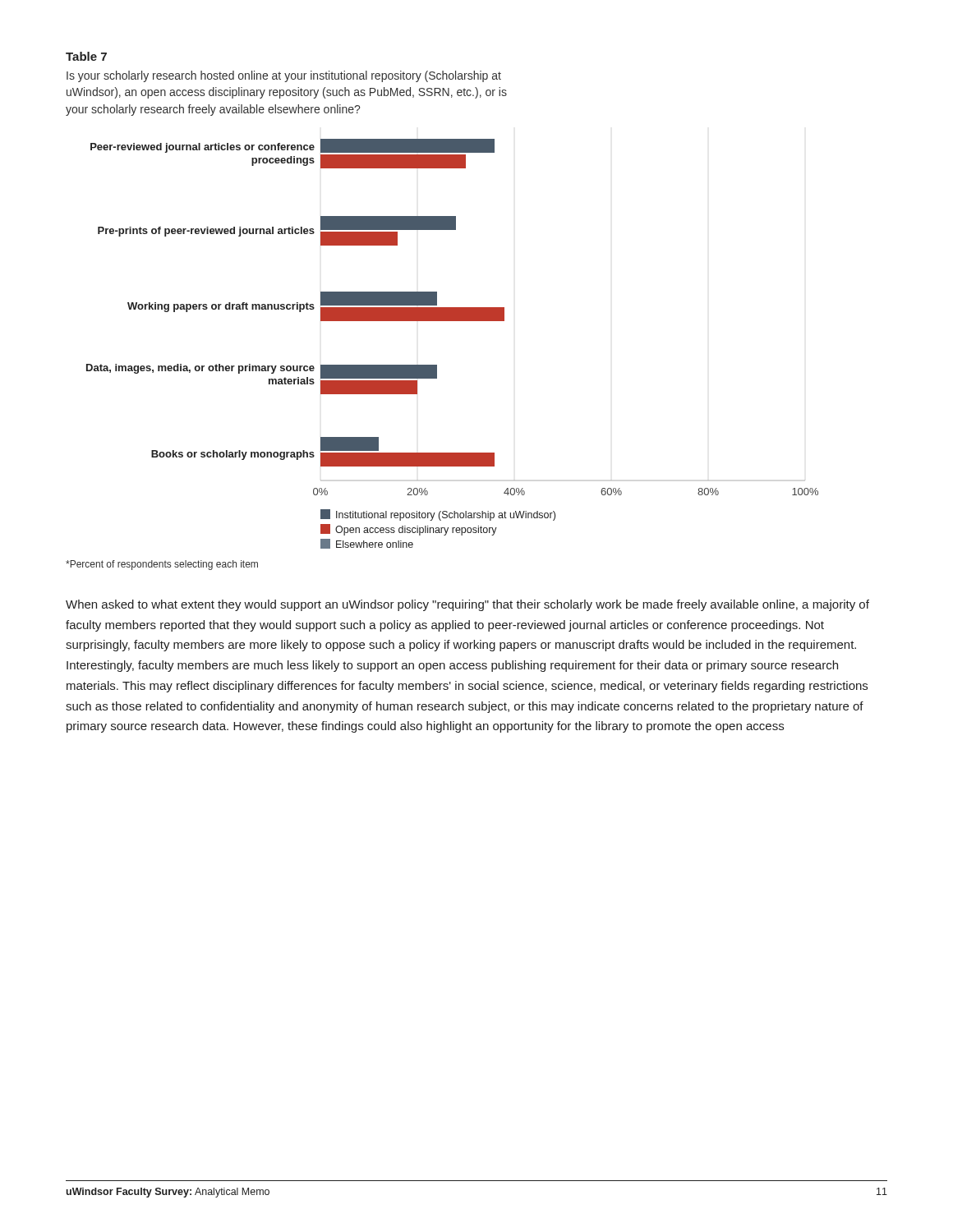The width and height of the screenshot is (953, 1232).
Task: Locate the grouped bar chart
Action: tap(468, 342)
